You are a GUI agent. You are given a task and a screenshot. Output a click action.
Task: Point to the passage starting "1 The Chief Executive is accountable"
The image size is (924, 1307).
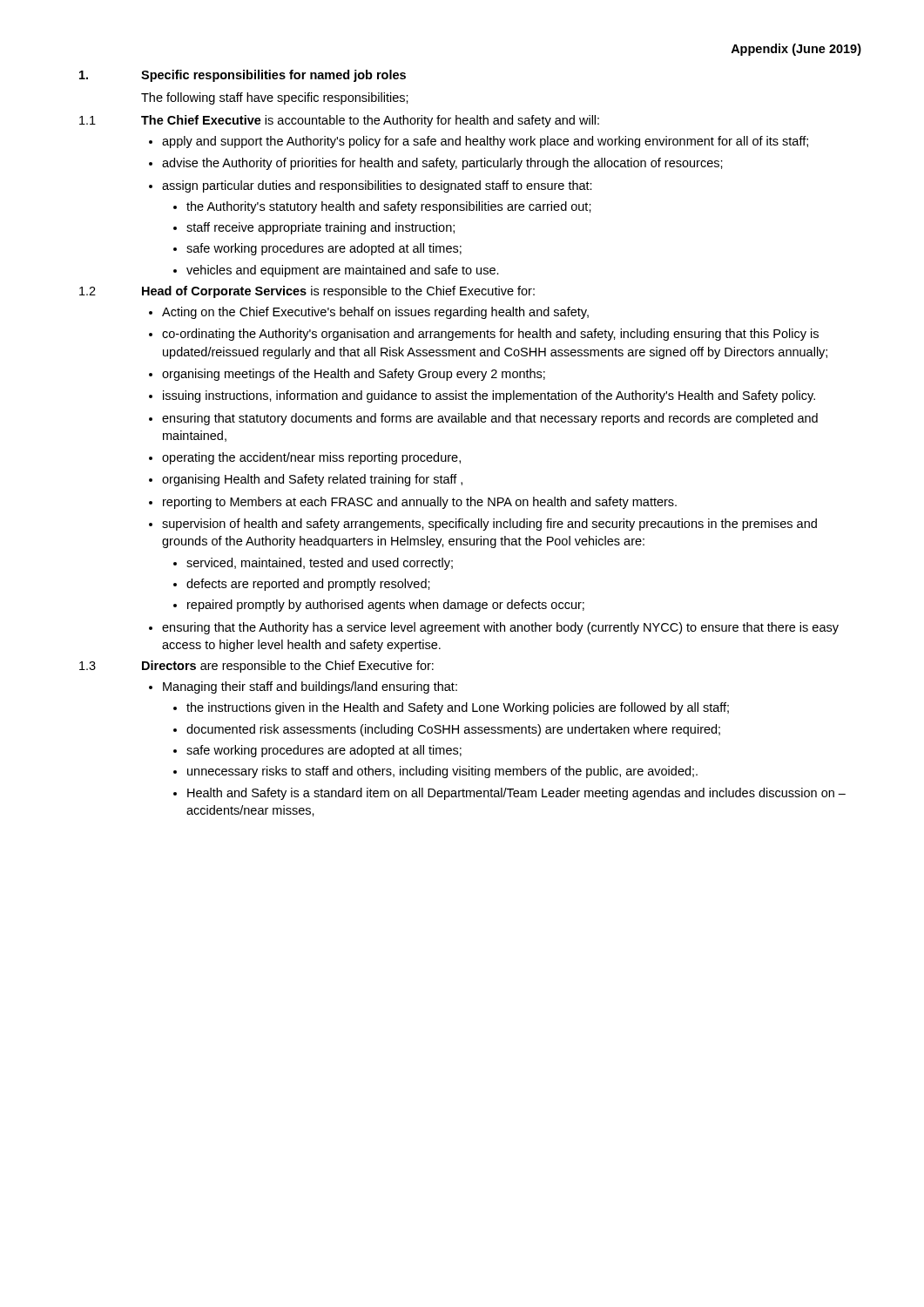point(339,120)
